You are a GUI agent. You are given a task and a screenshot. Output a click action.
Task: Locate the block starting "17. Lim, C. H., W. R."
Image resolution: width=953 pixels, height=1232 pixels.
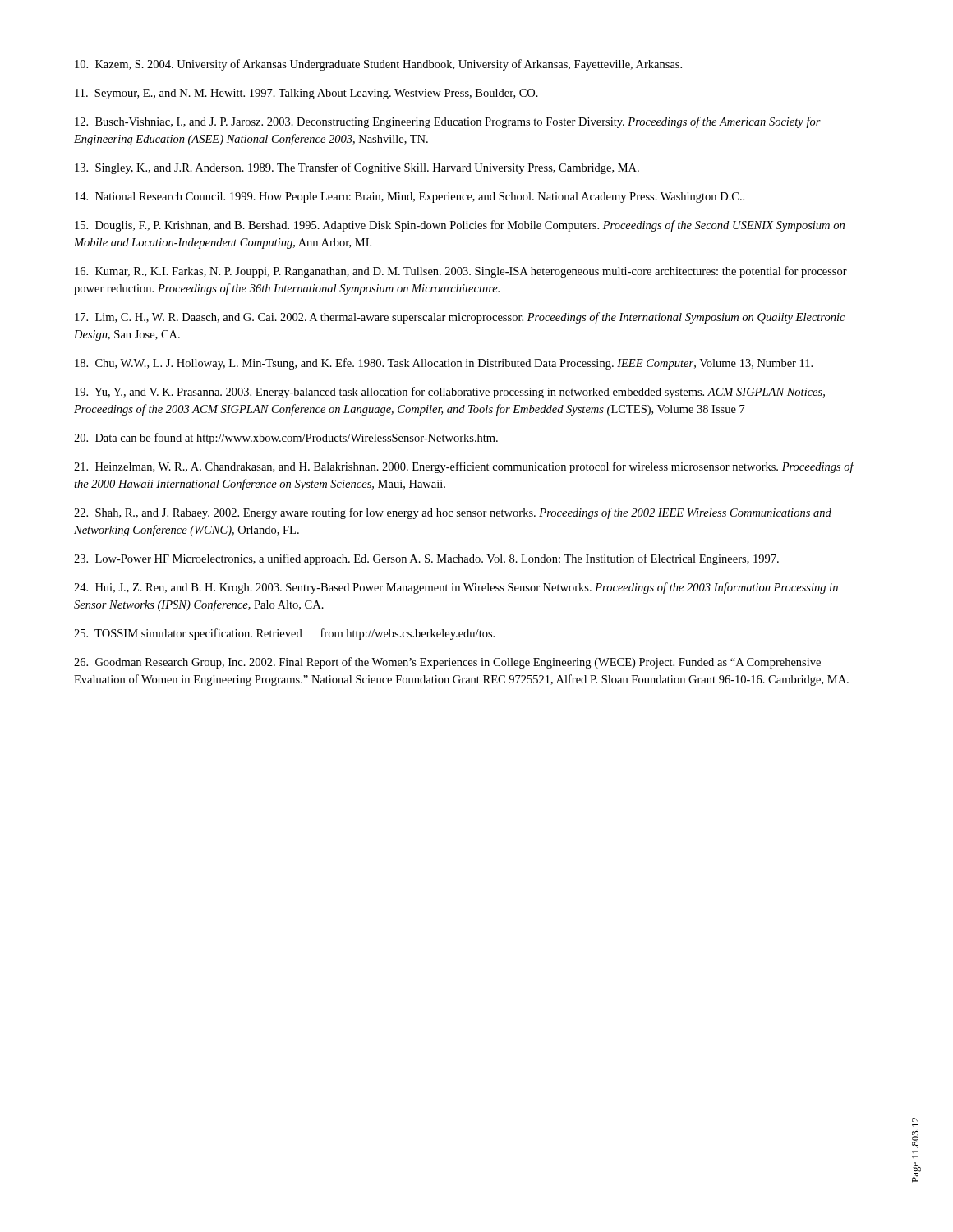pos(459,326)
